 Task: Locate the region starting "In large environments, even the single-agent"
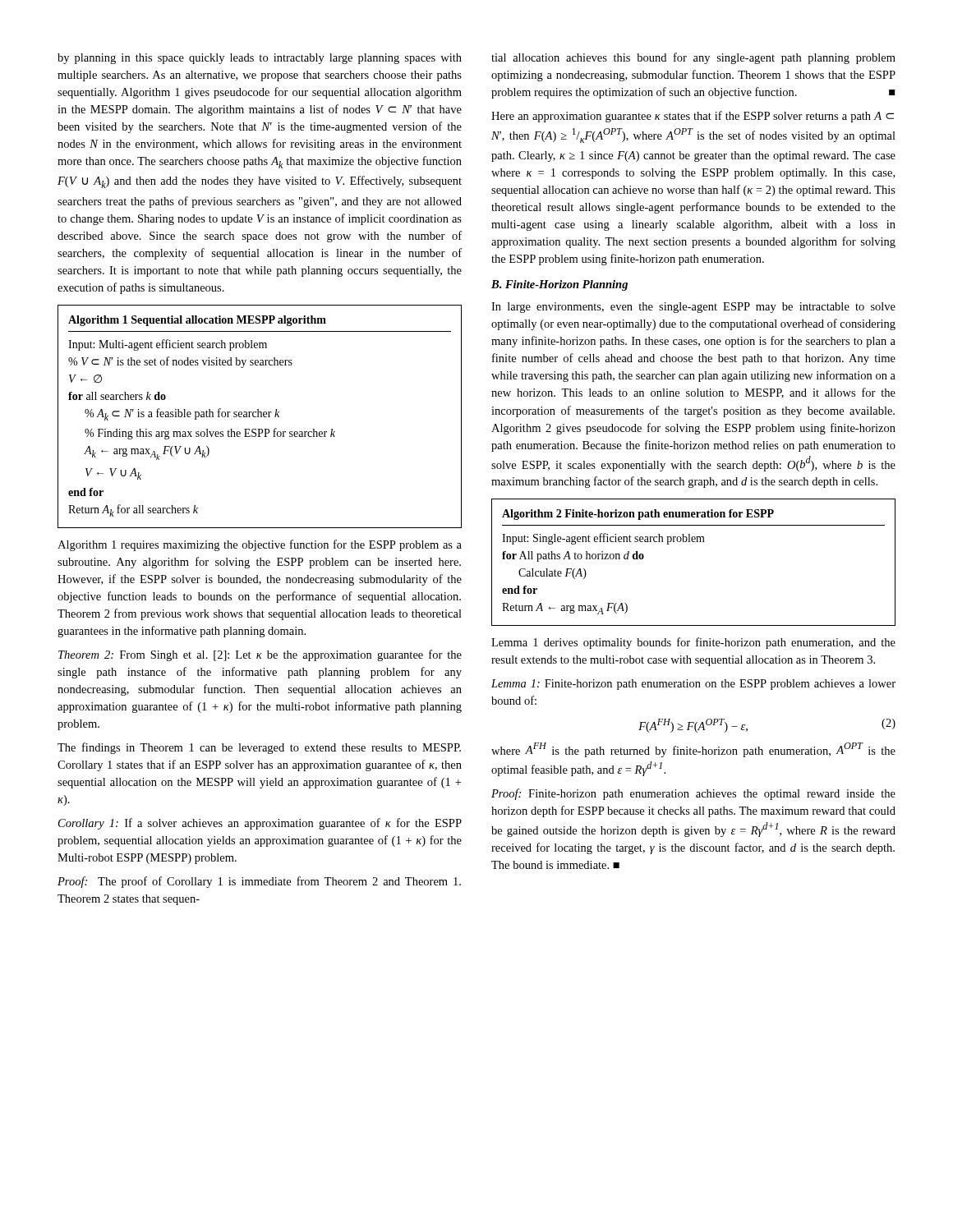point(693,395)
